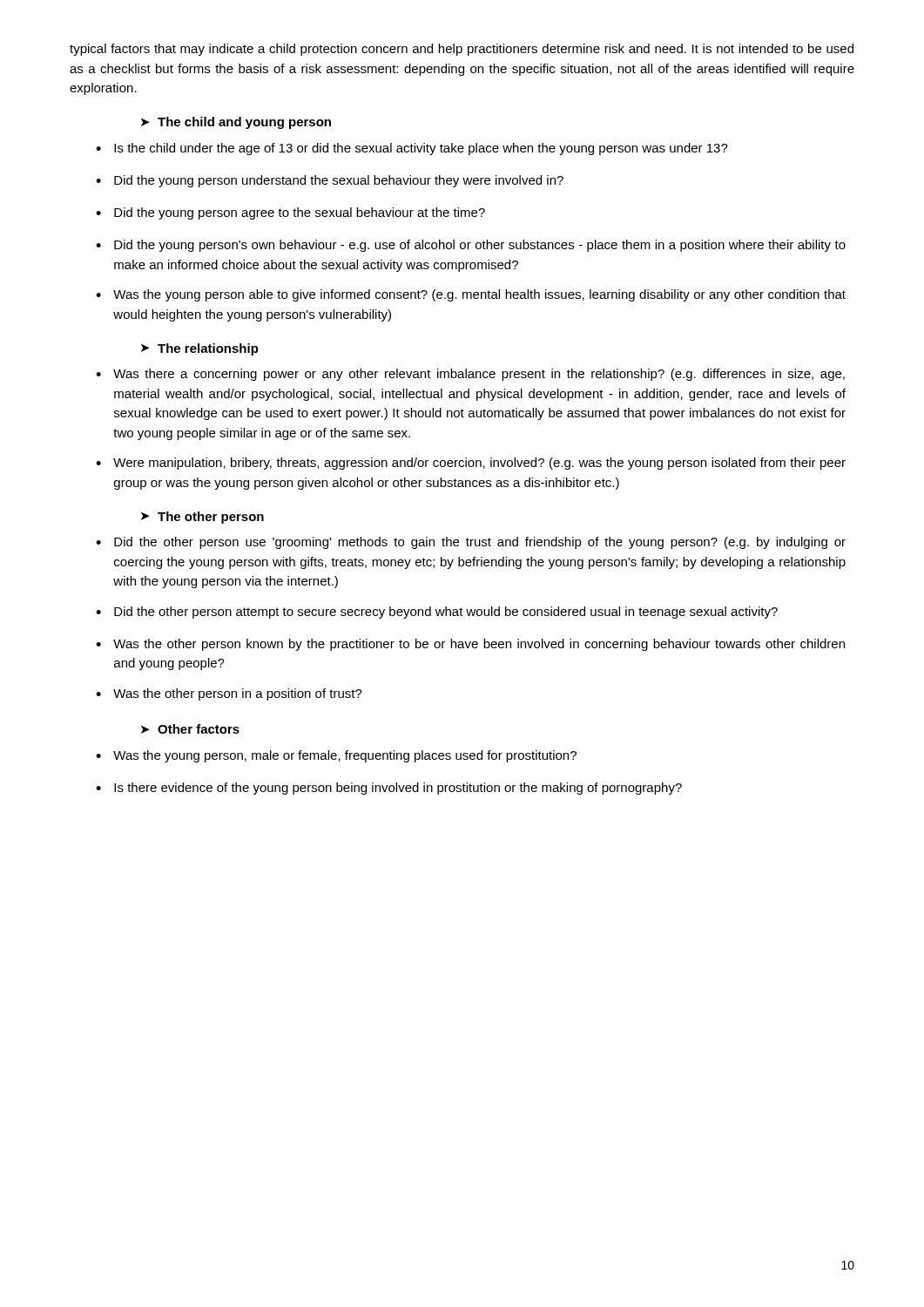
Task: Click on the list item containing "Did the young person understand the"
Action: pyautogui.click(x=484, y=180)
